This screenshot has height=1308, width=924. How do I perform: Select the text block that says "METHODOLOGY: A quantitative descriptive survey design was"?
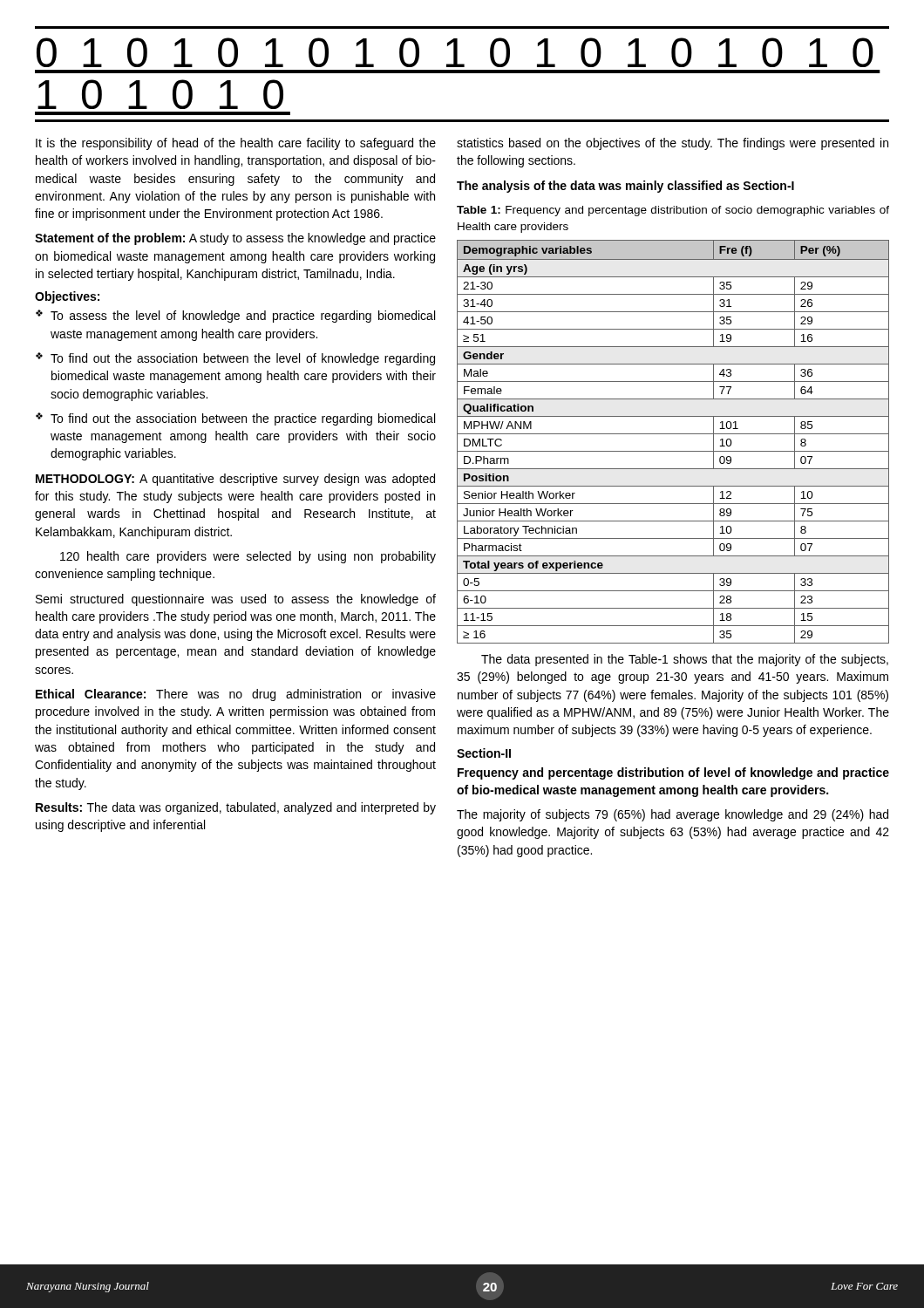click(x=235, y=505)
